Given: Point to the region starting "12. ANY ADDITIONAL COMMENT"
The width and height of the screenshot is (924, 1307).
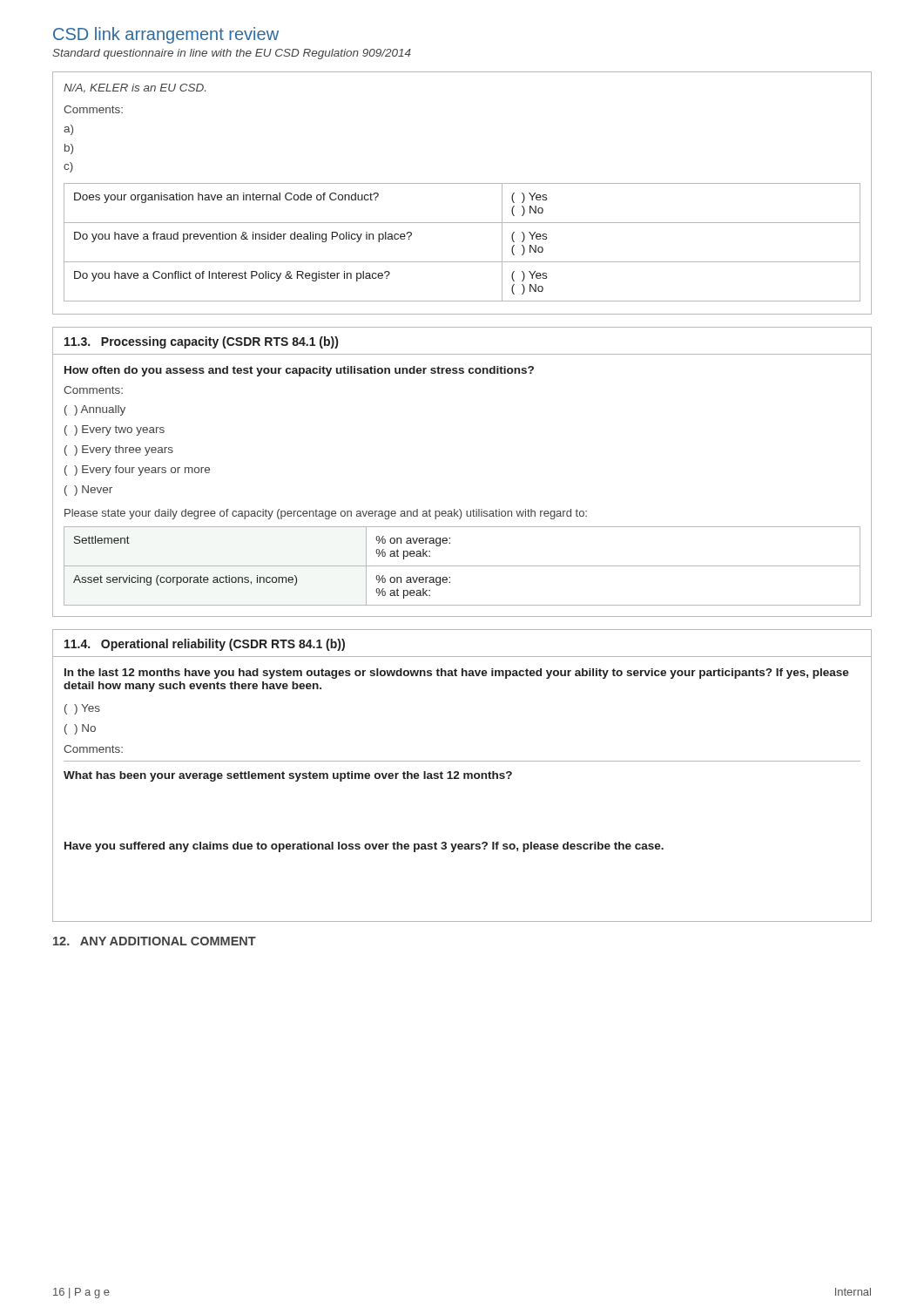Looking at the screenshot, I should 155,941.
